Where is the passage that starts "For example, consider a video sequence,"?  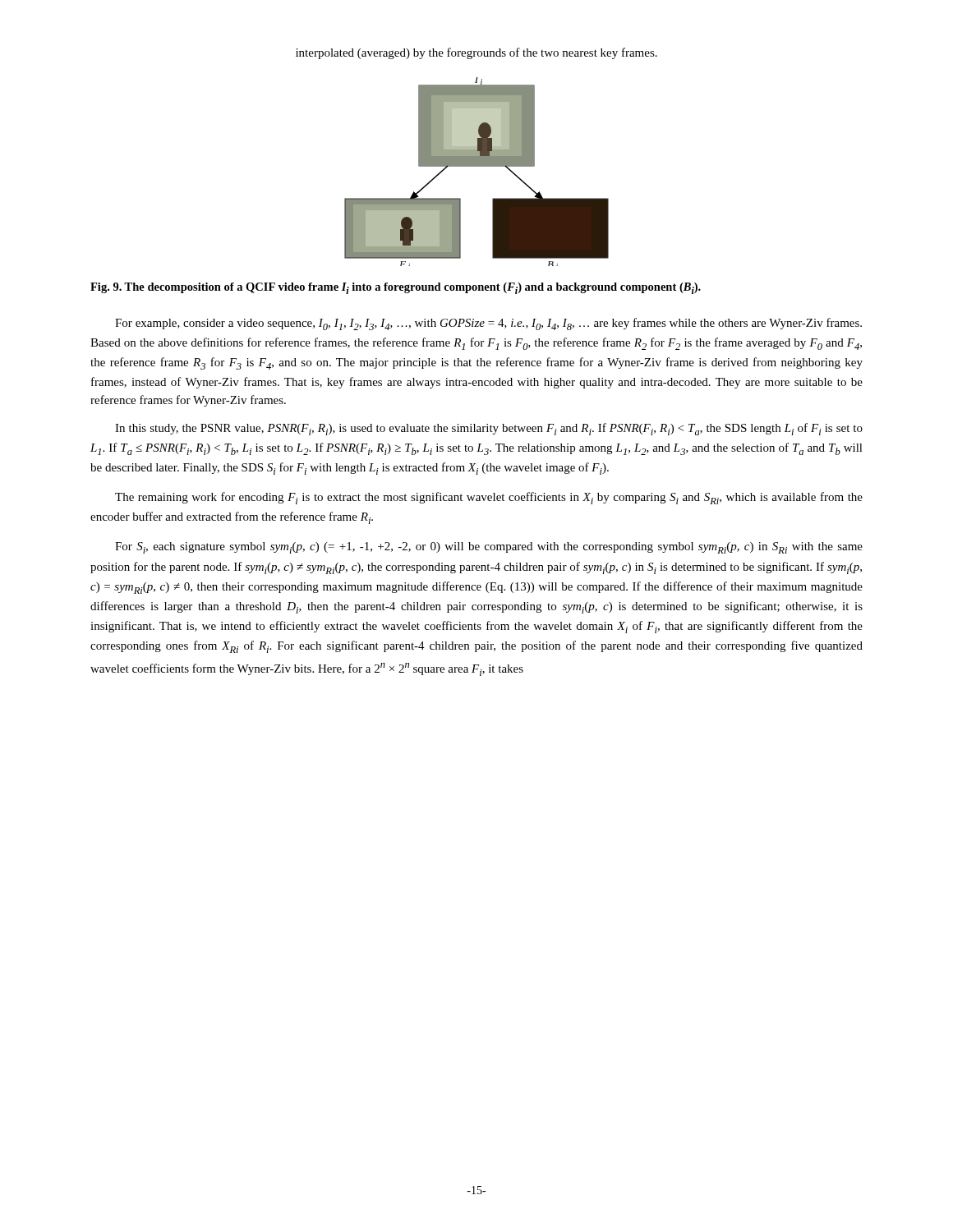476,361
